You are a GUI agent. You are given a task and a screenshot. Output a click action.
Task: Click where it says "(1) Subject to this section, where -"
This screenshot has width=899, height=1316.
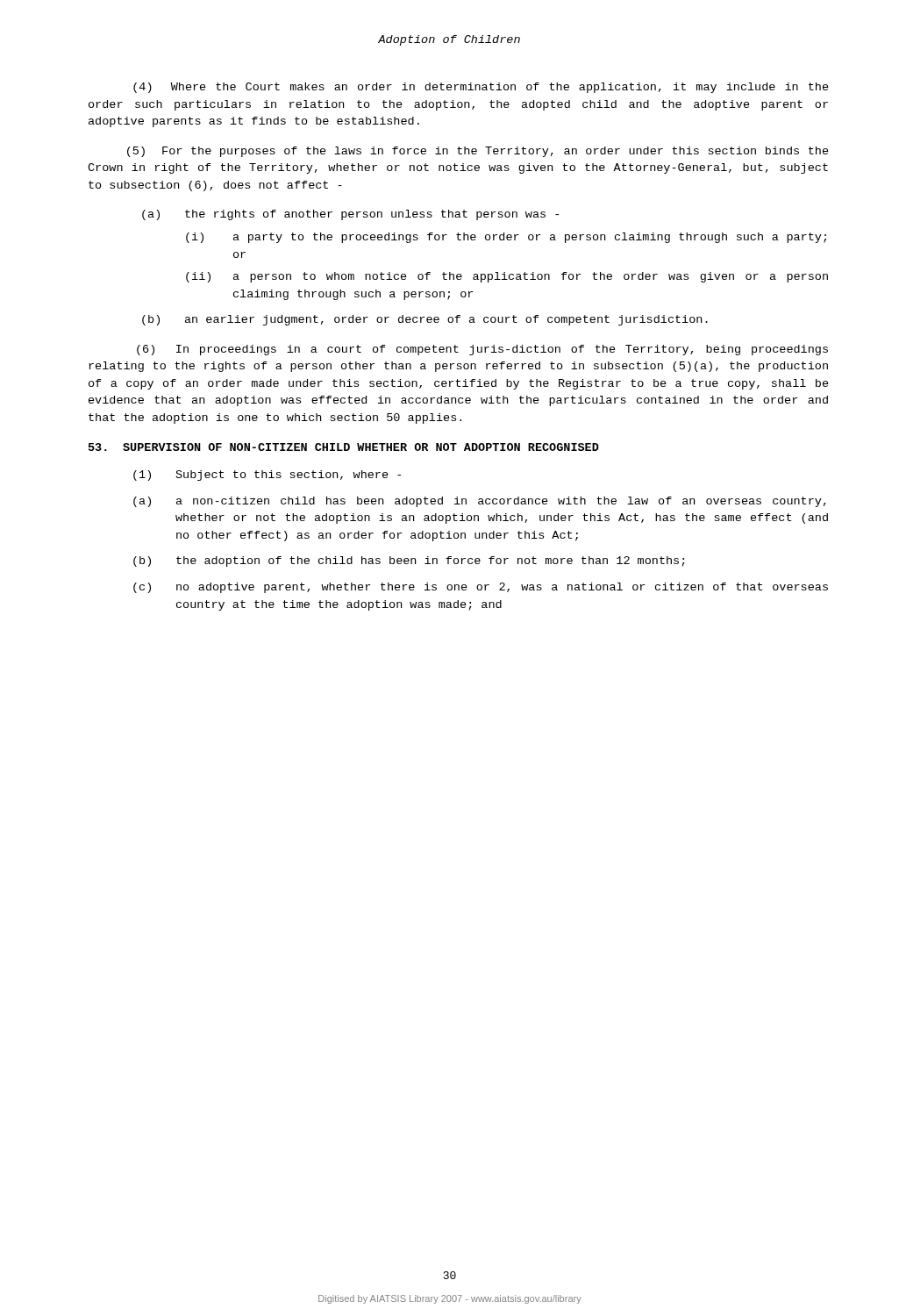tap(267, 476)
